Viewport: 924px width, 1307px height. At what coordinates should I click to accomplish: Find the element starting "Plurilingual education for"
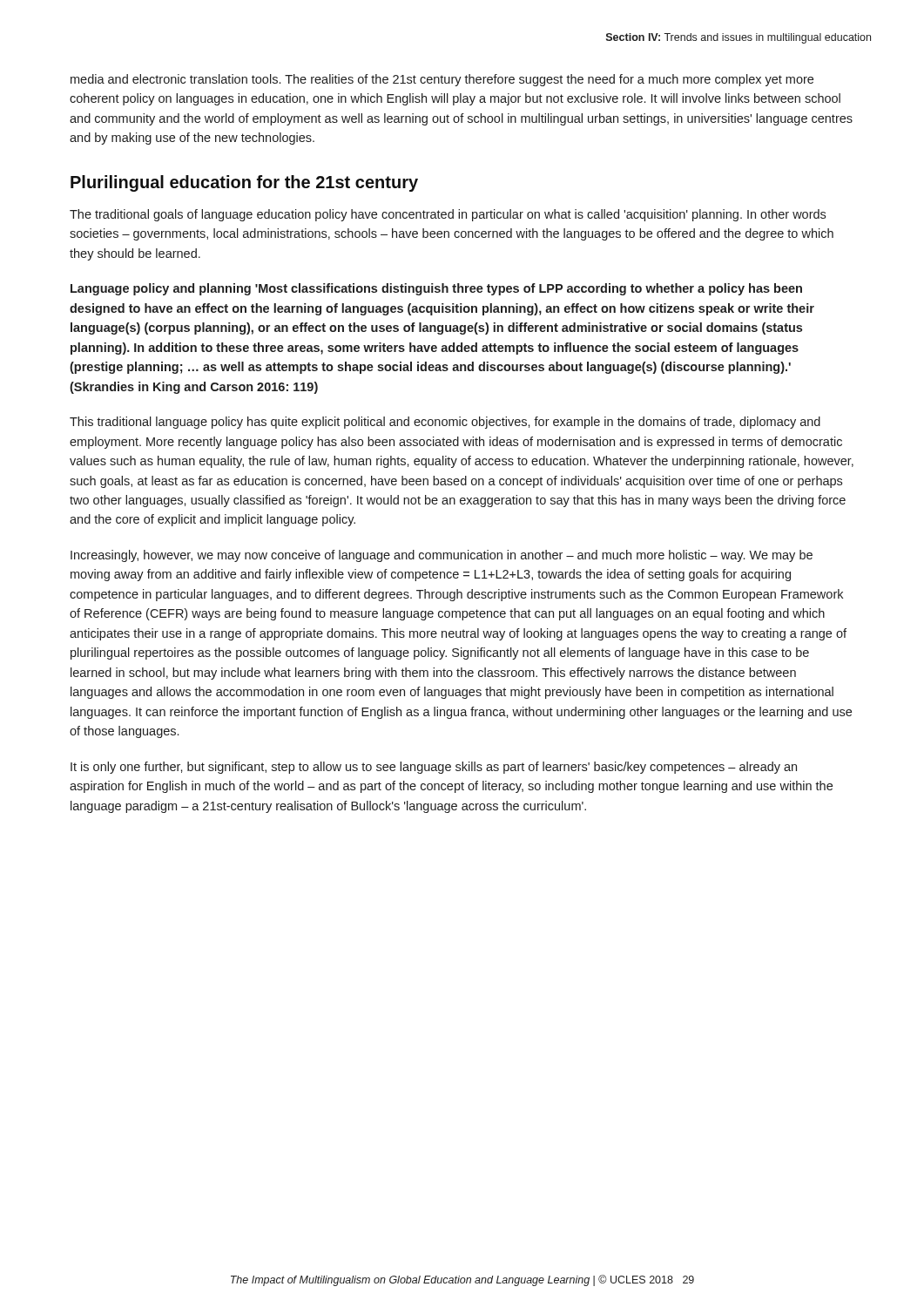pos(244,182)
